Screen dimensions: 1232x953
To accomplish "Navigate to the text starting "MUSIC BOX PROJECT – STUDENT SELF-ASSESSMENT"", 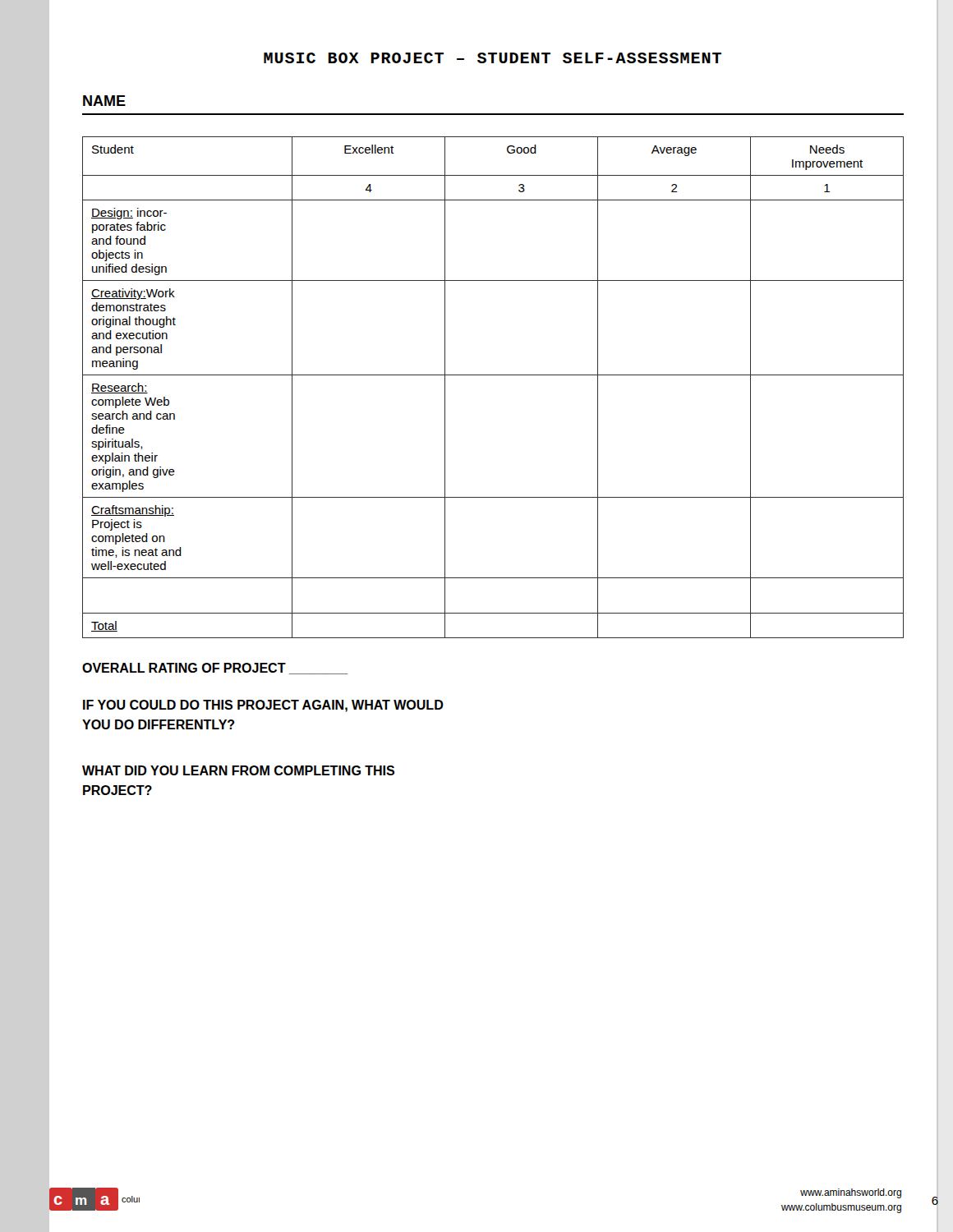I will point(493,59).
